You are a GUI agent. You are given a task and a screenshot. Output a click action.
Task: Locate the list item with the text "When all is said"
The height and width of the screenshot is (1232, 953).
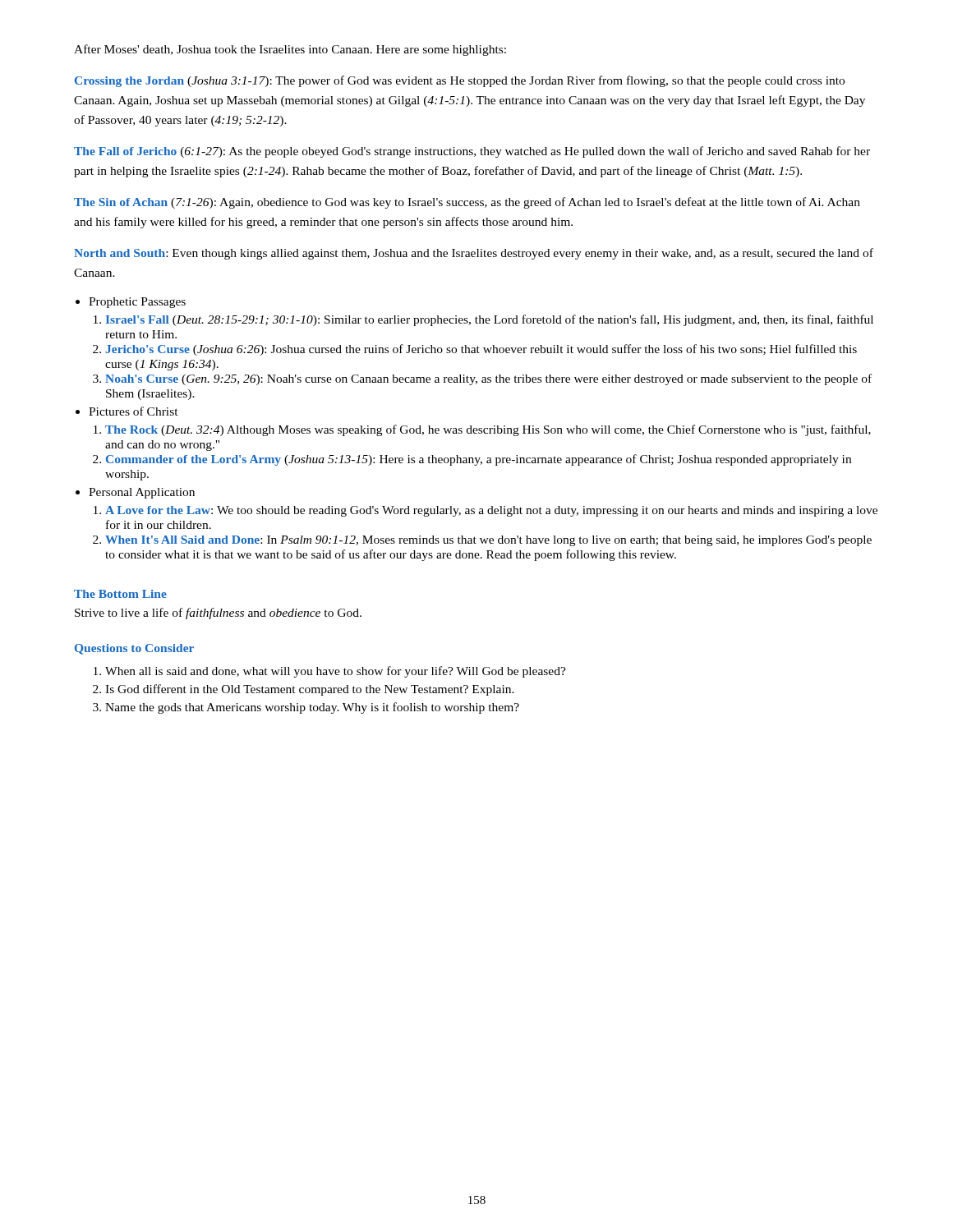point(492,671)
